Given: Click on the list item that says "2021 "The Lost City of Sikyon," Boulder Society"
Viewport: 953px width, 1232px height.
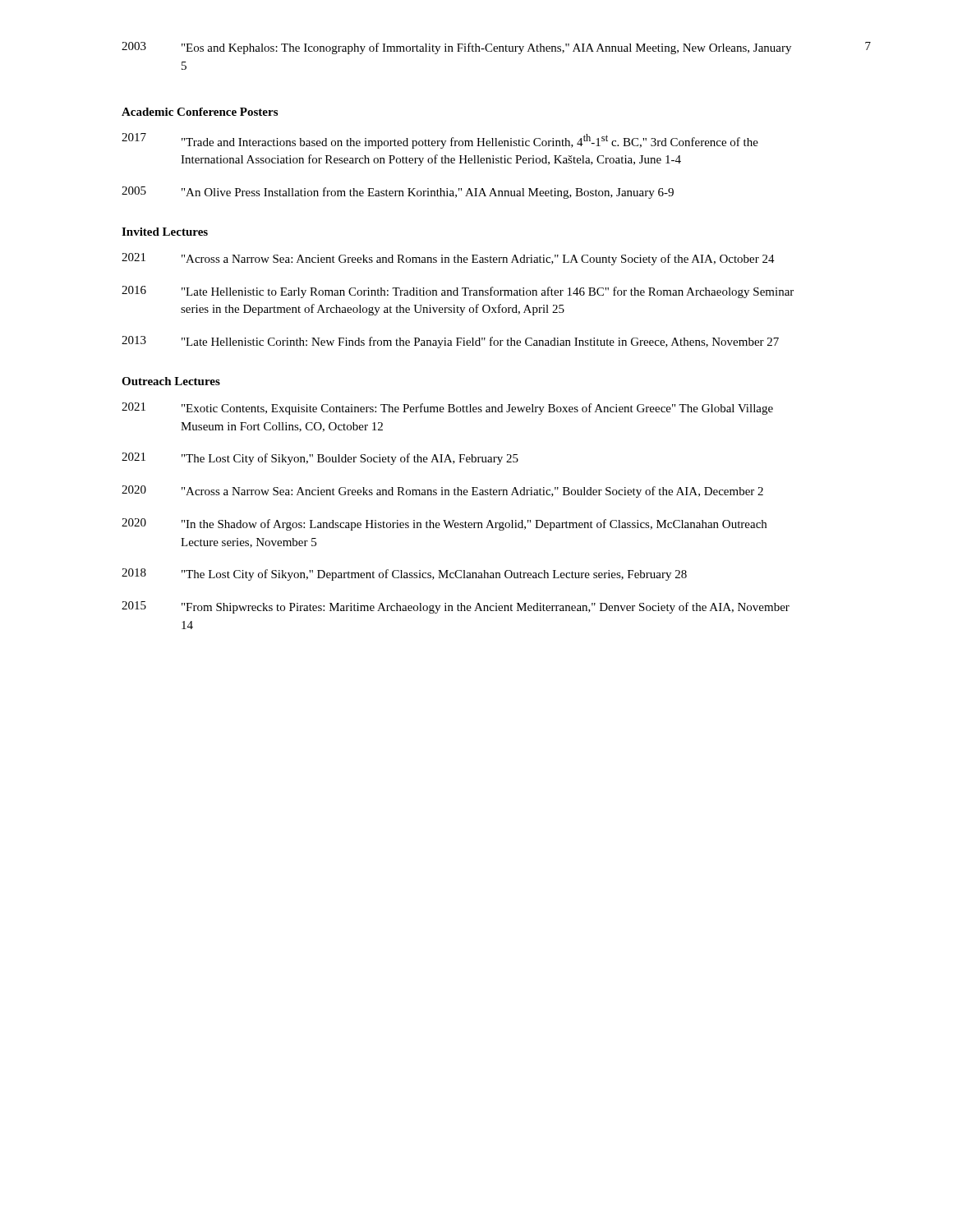Looking at the screenshot, I should [x=320, y=459].
